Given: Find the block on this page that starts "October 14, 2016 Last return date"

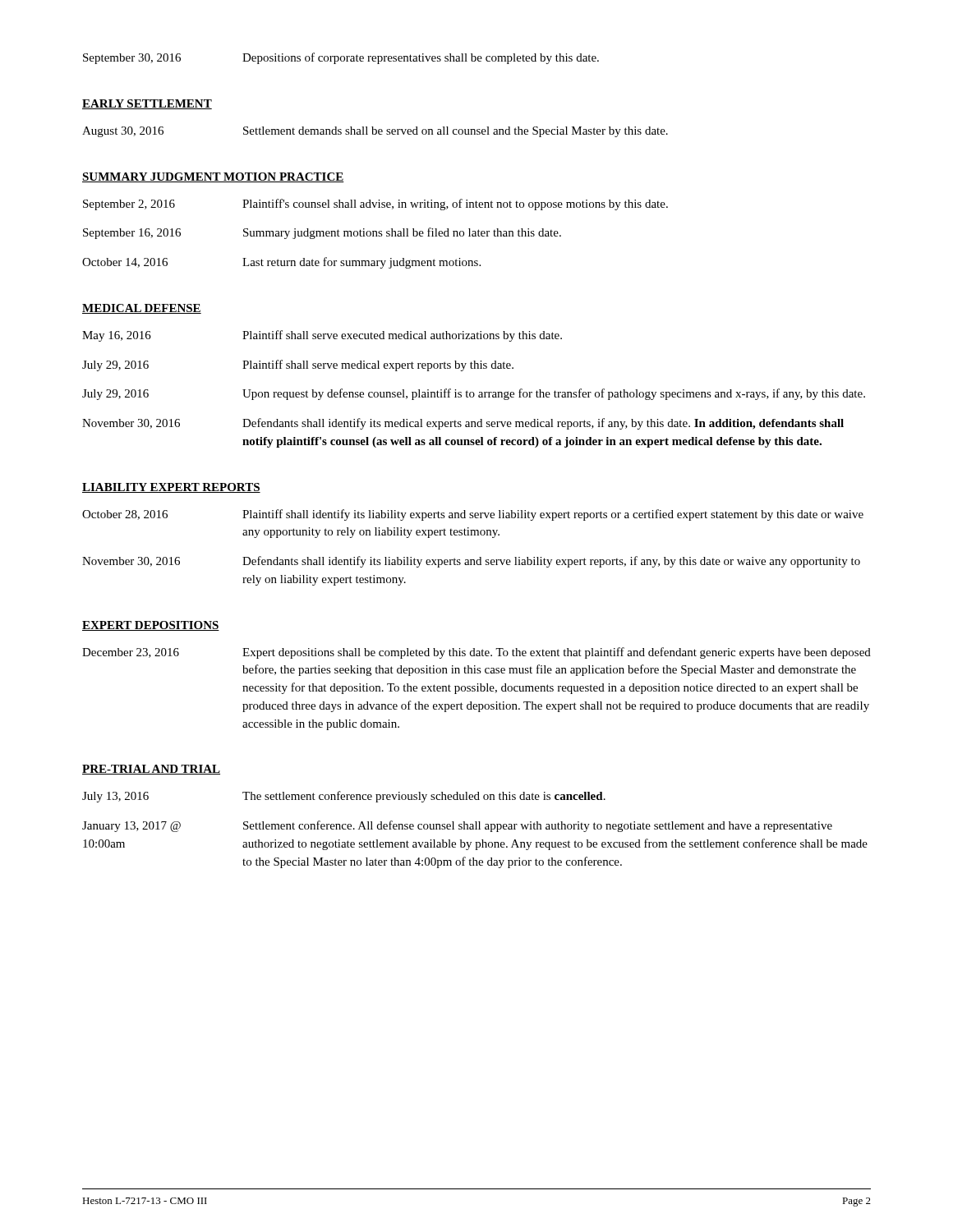Looking at the screenshot, I should (476, 263).
